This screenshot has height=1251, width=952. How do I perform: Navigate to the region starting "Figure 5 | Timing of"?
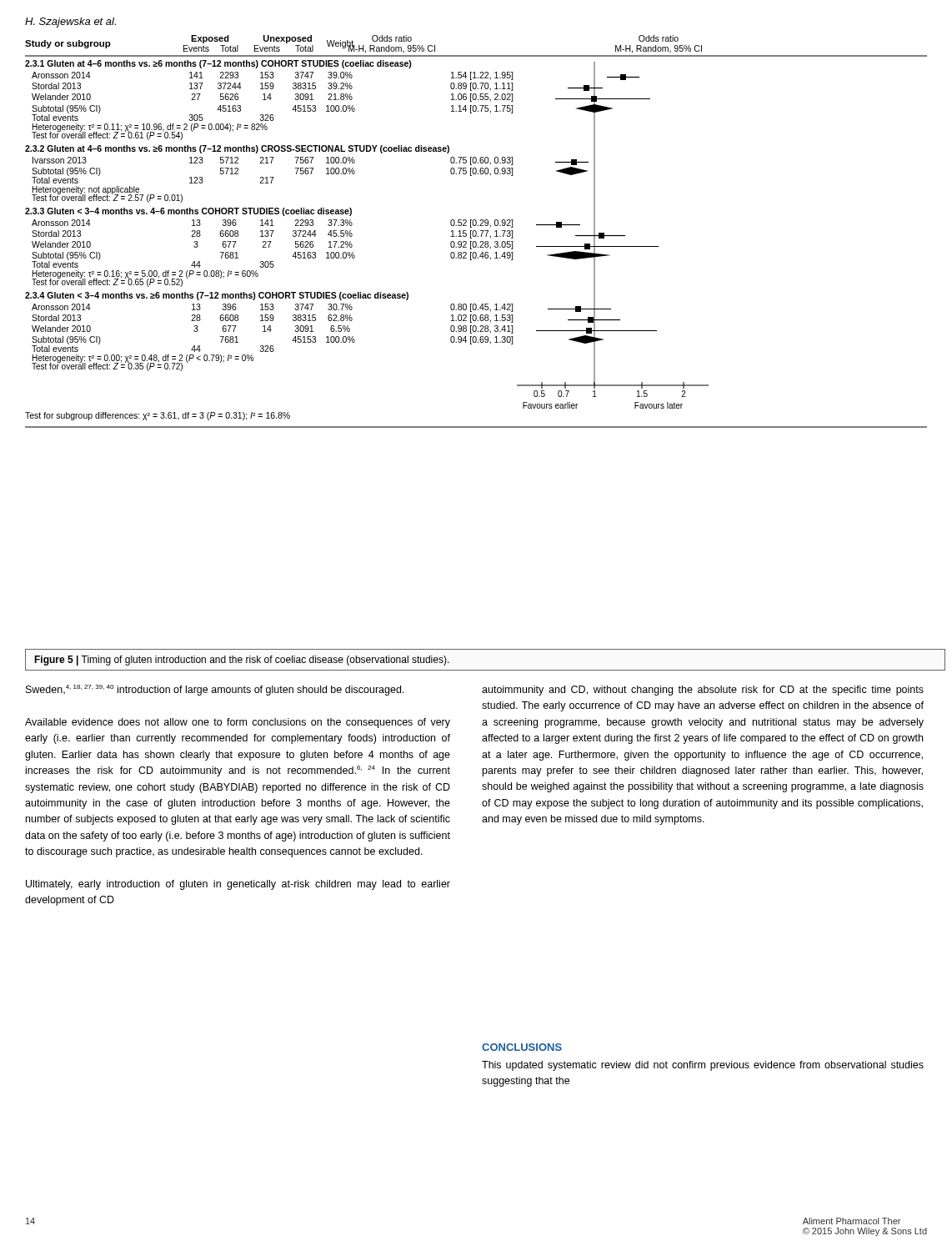[x=242, y=660]
